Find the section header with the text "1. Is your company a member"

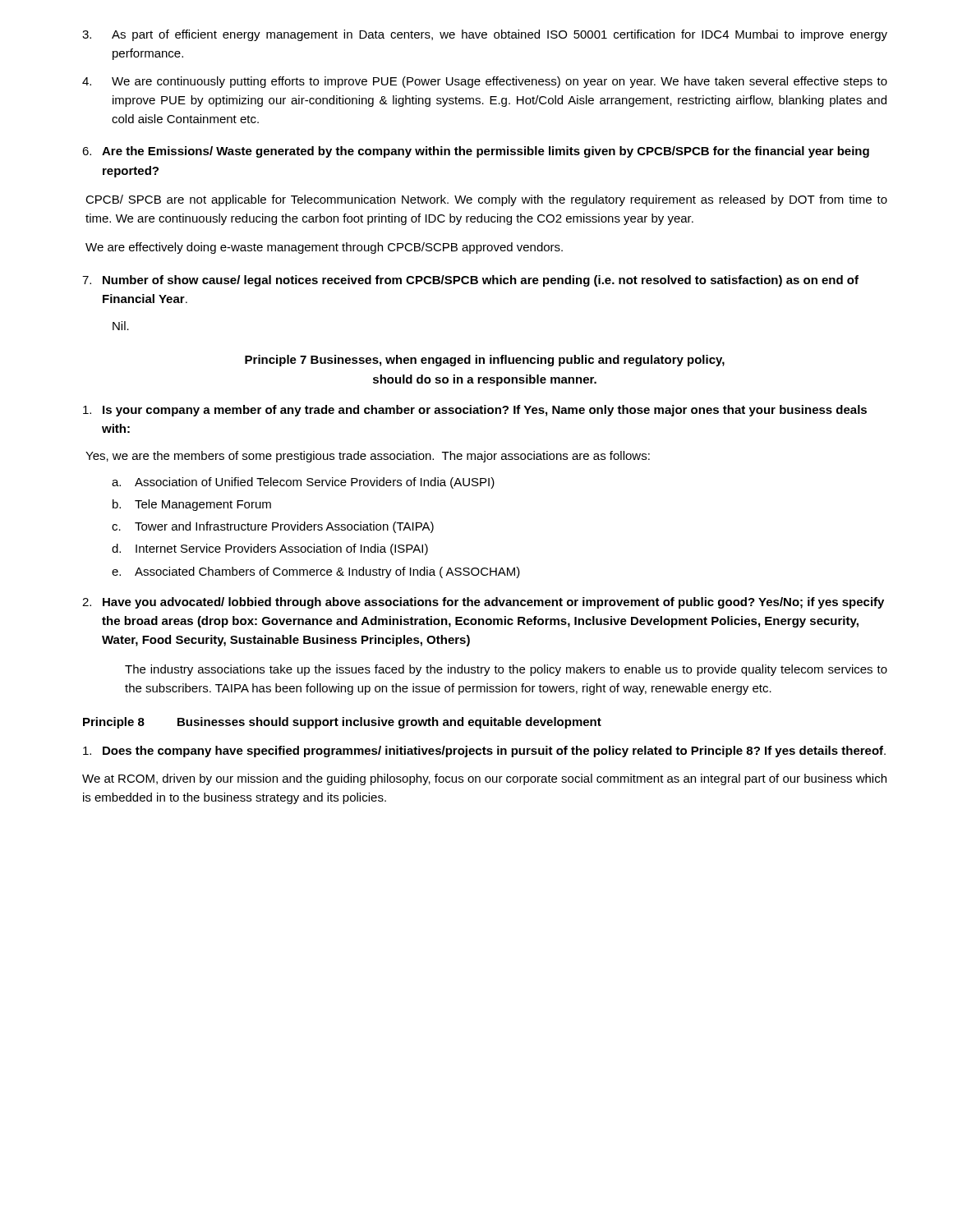485,419
